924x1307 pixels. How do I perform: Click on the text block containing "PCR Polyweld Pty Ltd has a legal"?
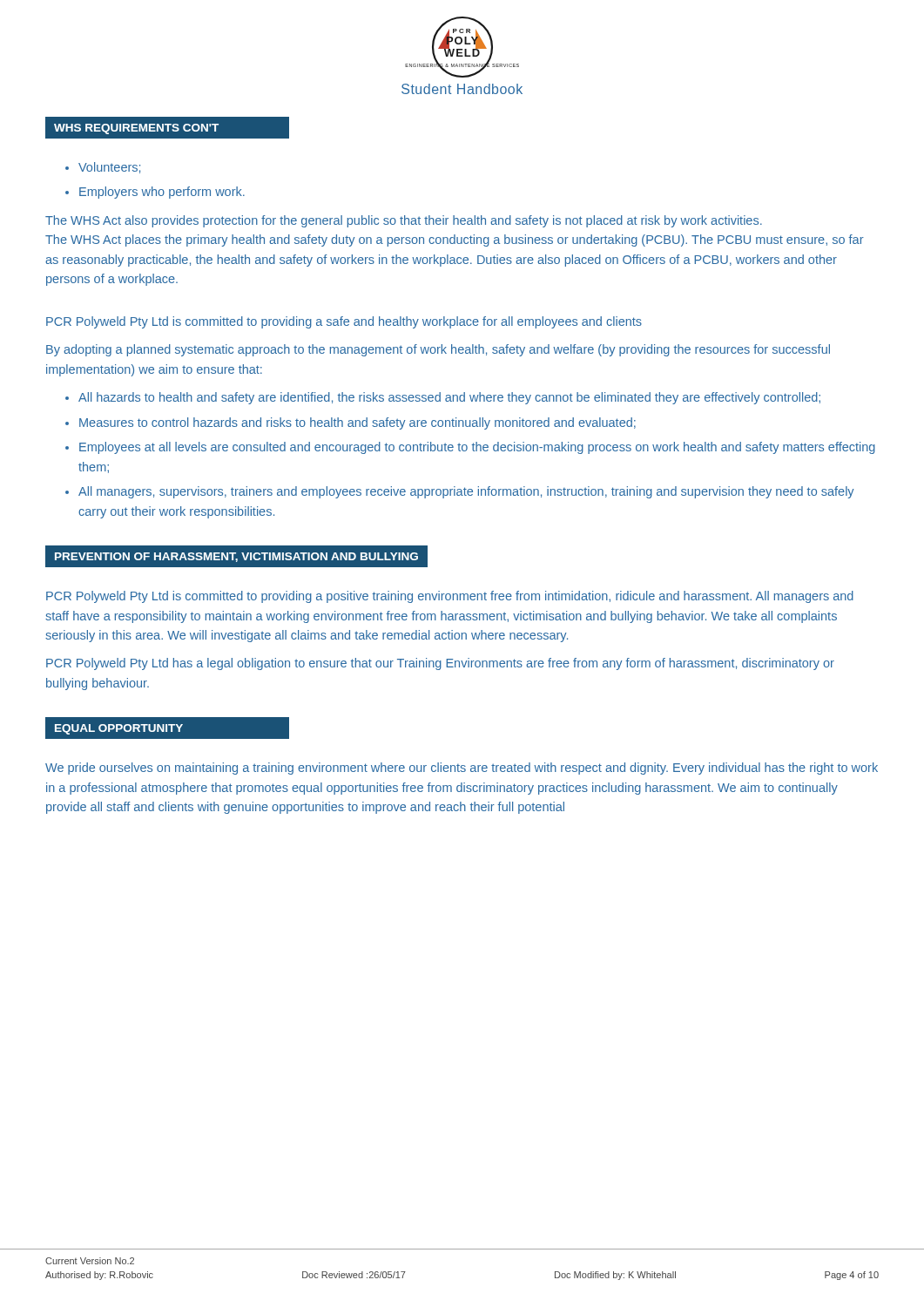(x=440, y=673)
